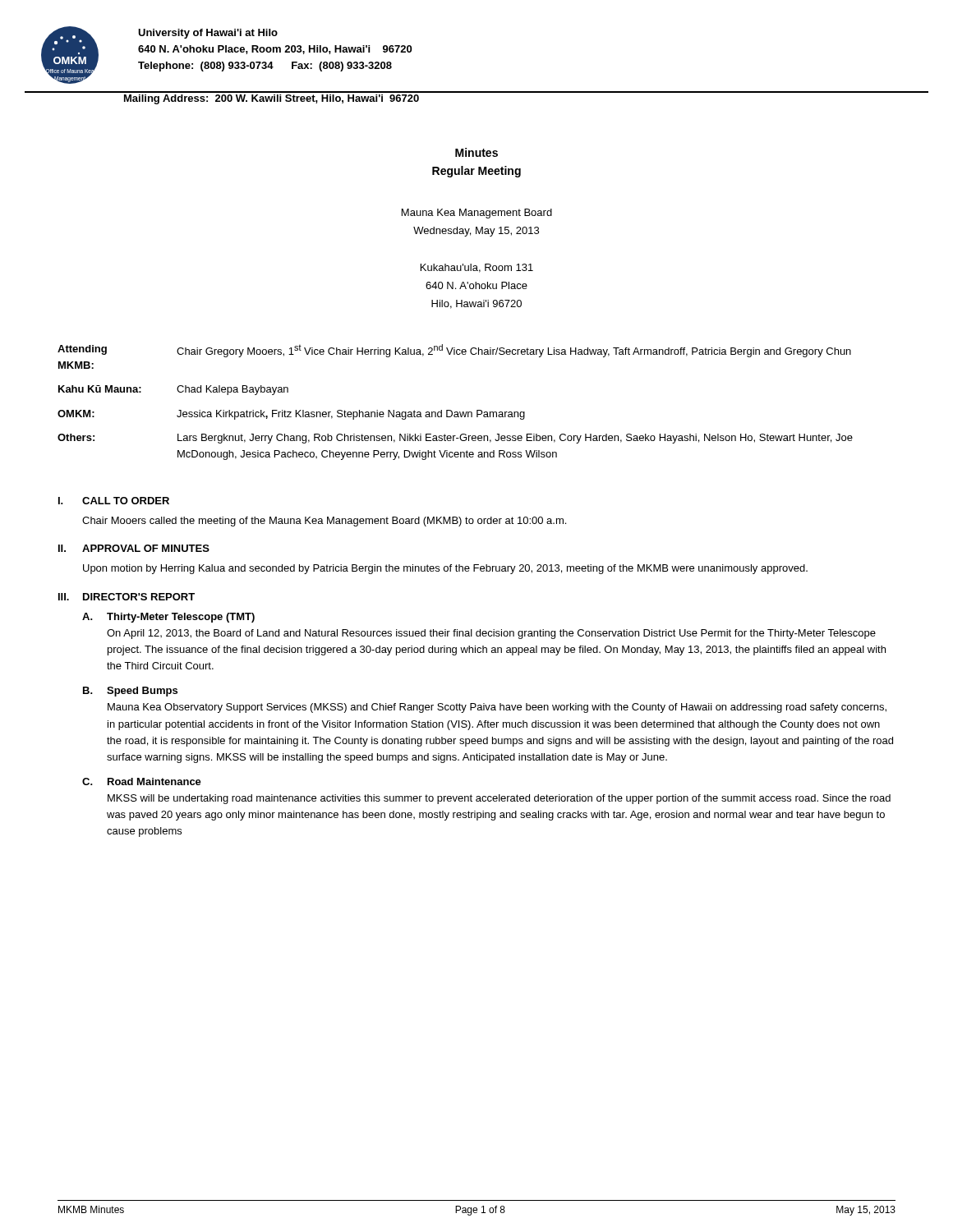The image size is (953, 1232).
Task: Click the passage that begins "Mauna Kea Management Board Wednesday,"
Action: (476, 221)
